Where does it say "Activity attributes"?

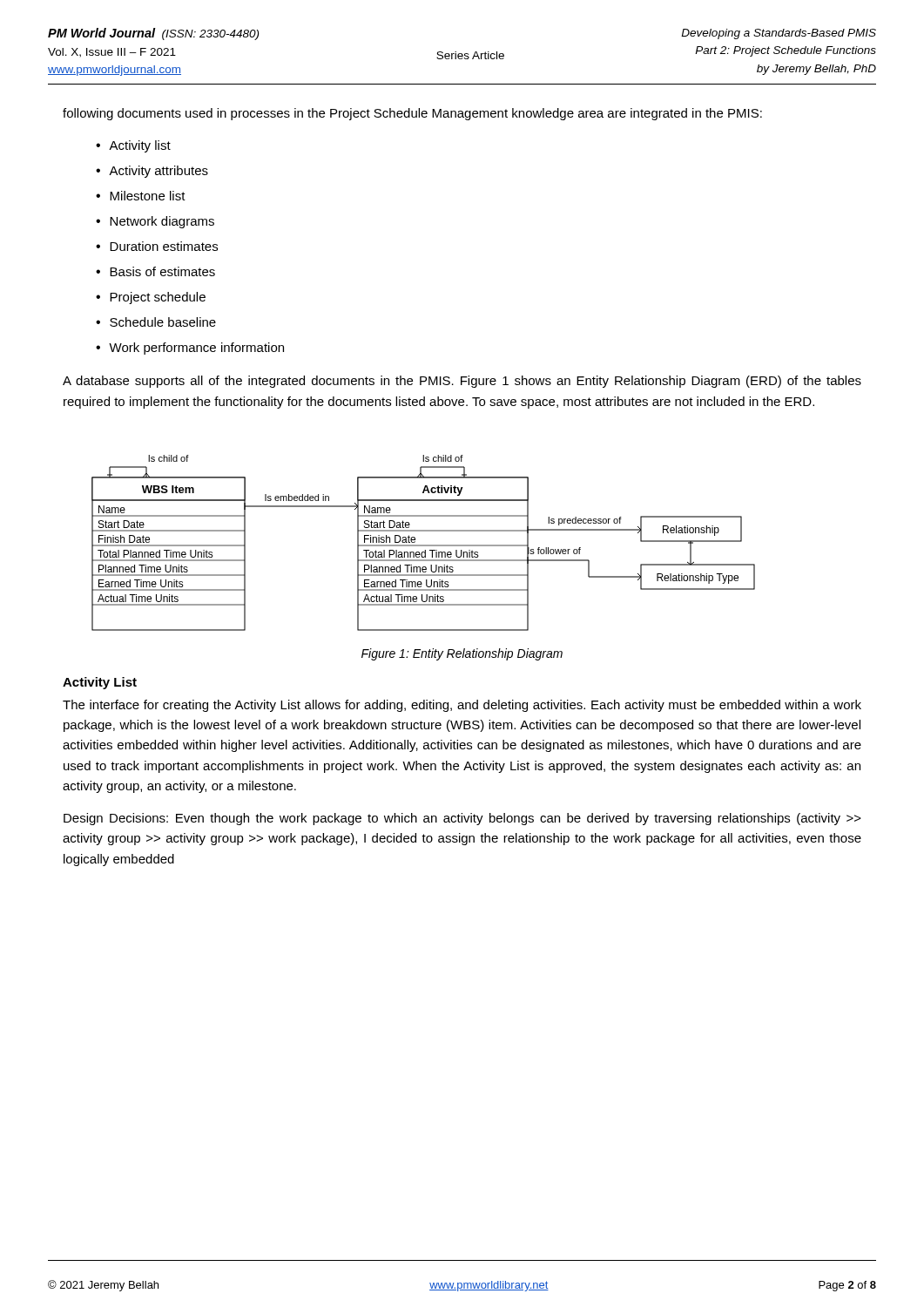tap(159, 171)
